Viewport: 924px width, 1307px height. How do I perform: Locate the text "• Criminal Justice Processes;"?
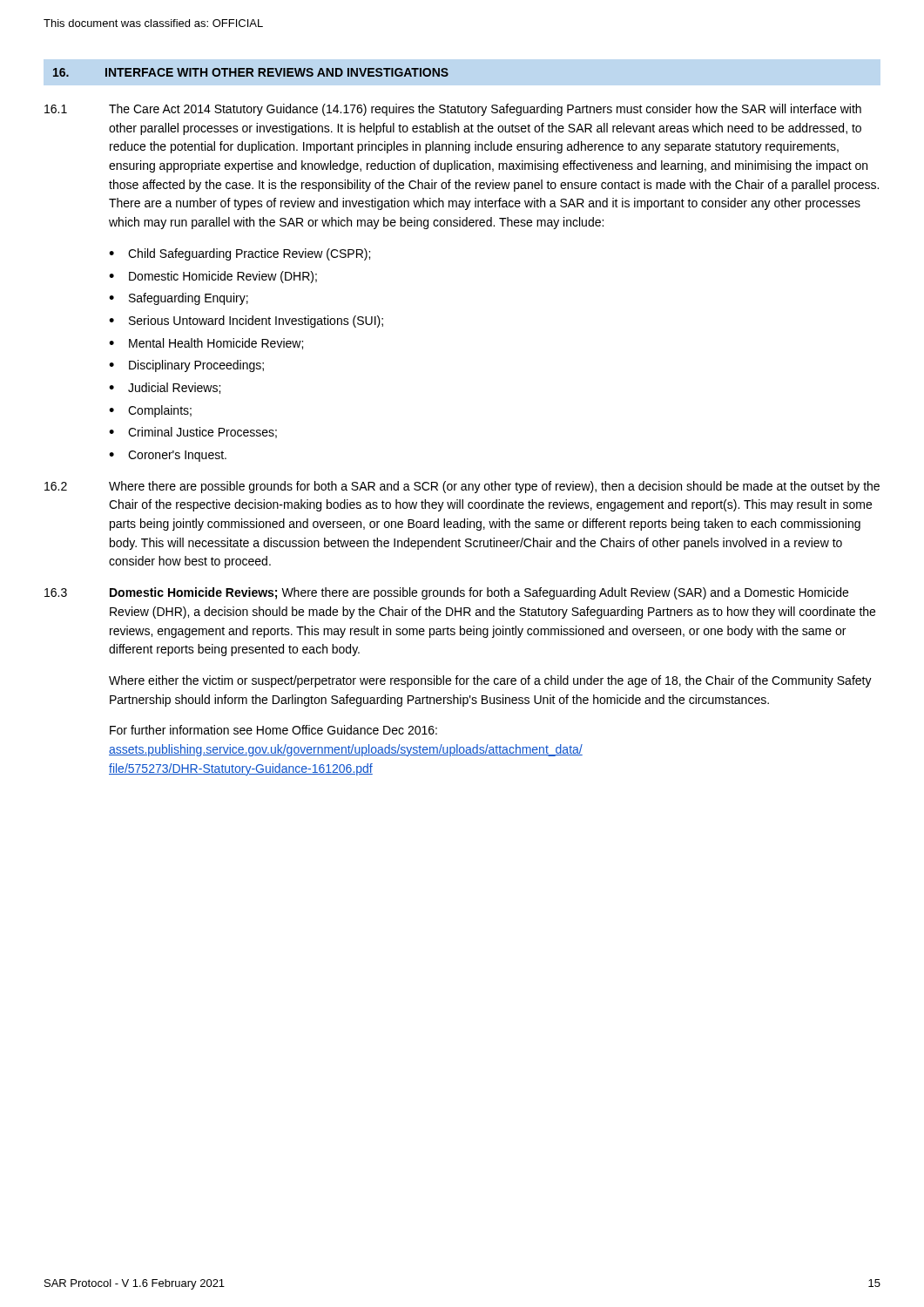(x=193, y=433)
